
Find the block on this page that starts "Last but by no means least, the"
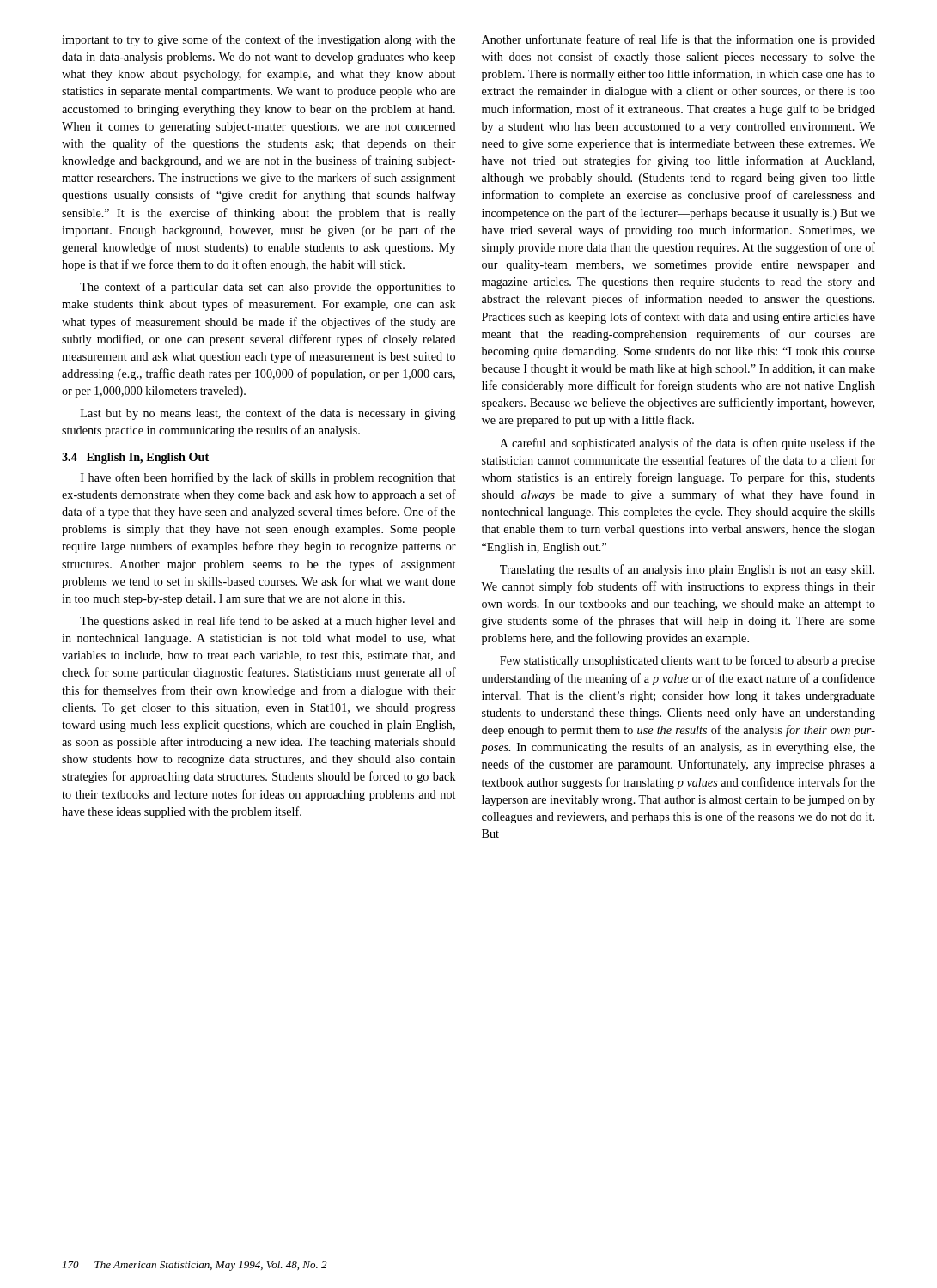(259, 422)
